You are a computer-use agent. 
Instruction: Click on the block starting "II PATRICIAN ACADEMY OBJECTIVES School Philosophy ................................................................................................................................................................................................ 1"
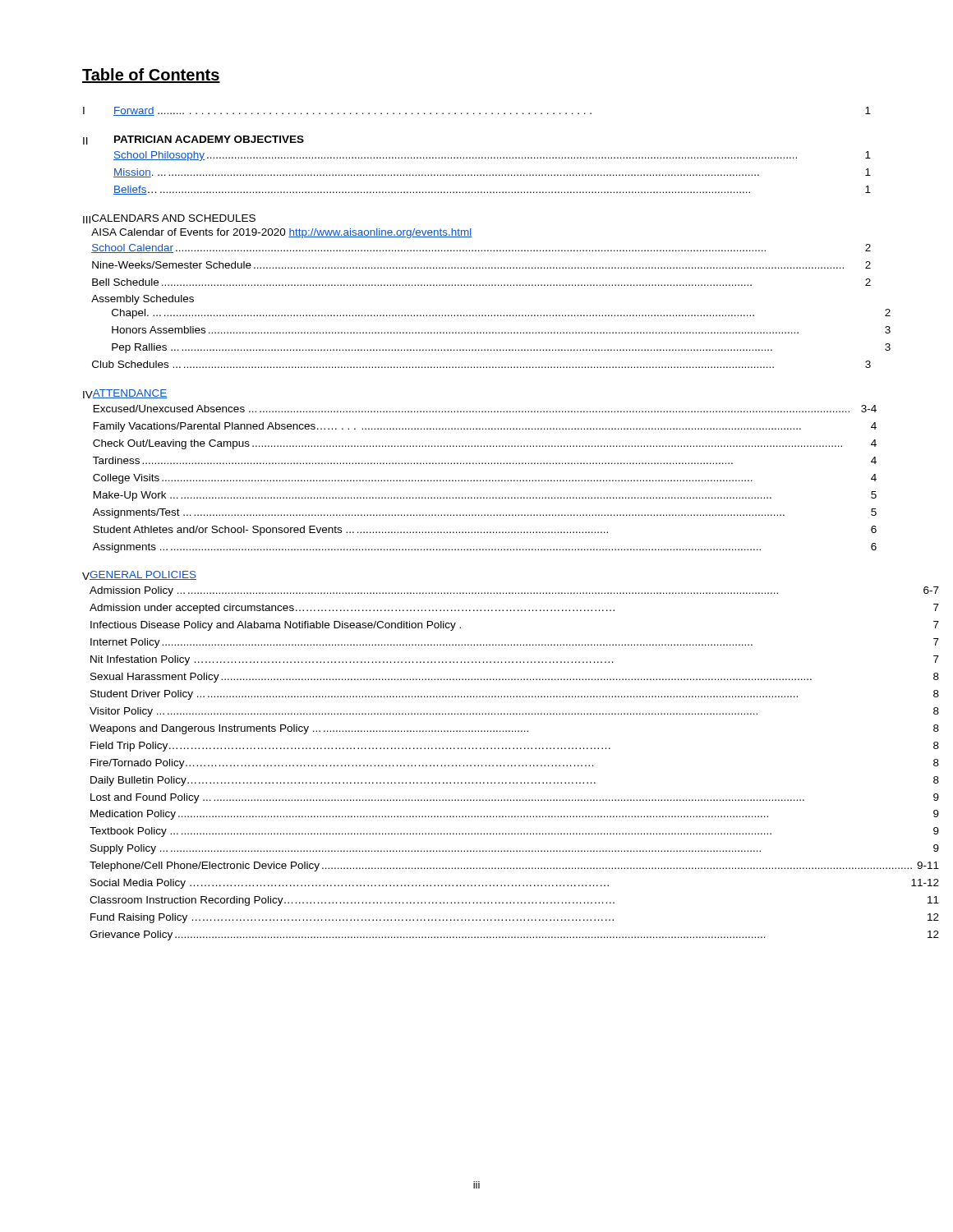(x=476, y=166)
